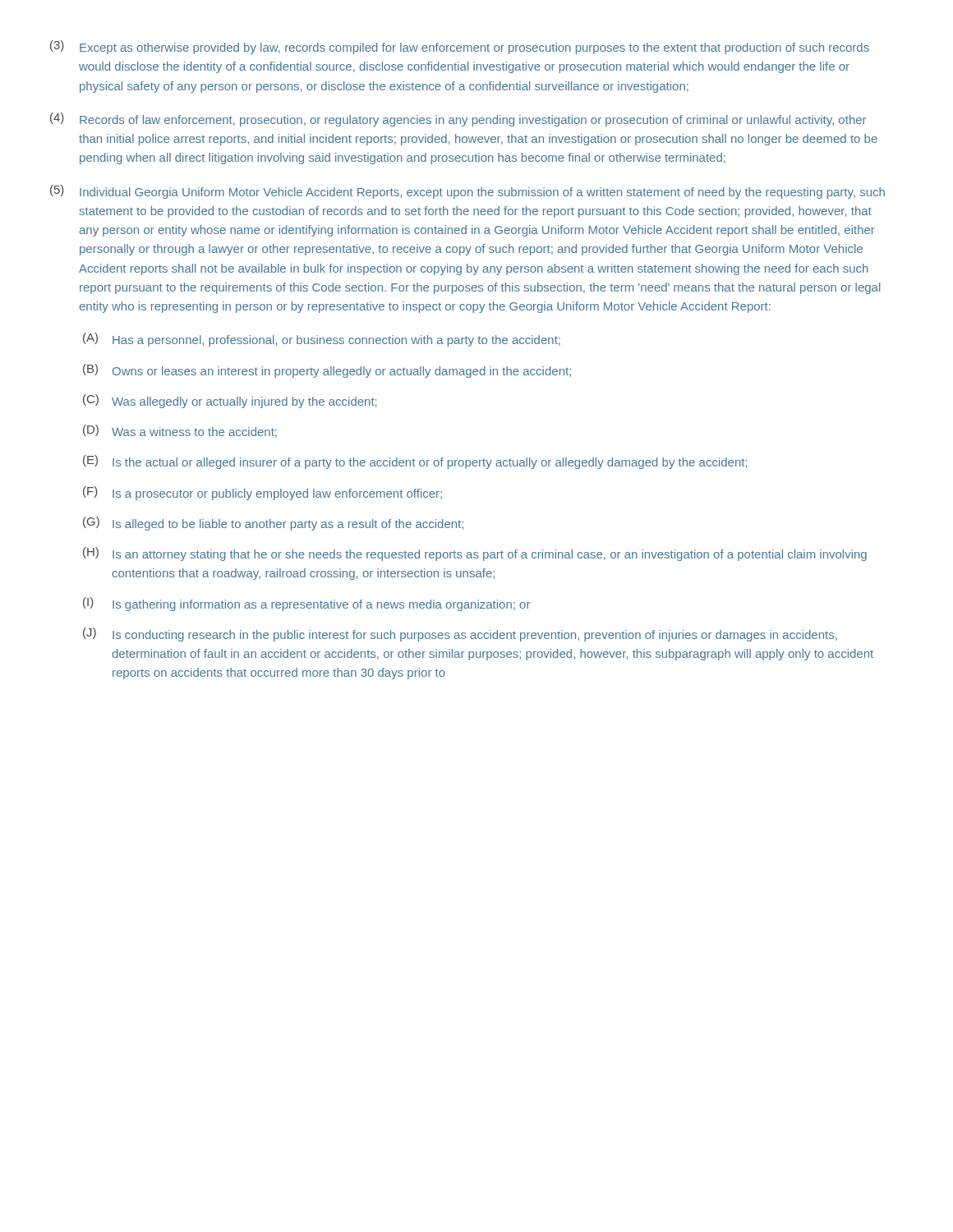Click on the passage starting "(3) Except as otherwise"

click(468, 66)
